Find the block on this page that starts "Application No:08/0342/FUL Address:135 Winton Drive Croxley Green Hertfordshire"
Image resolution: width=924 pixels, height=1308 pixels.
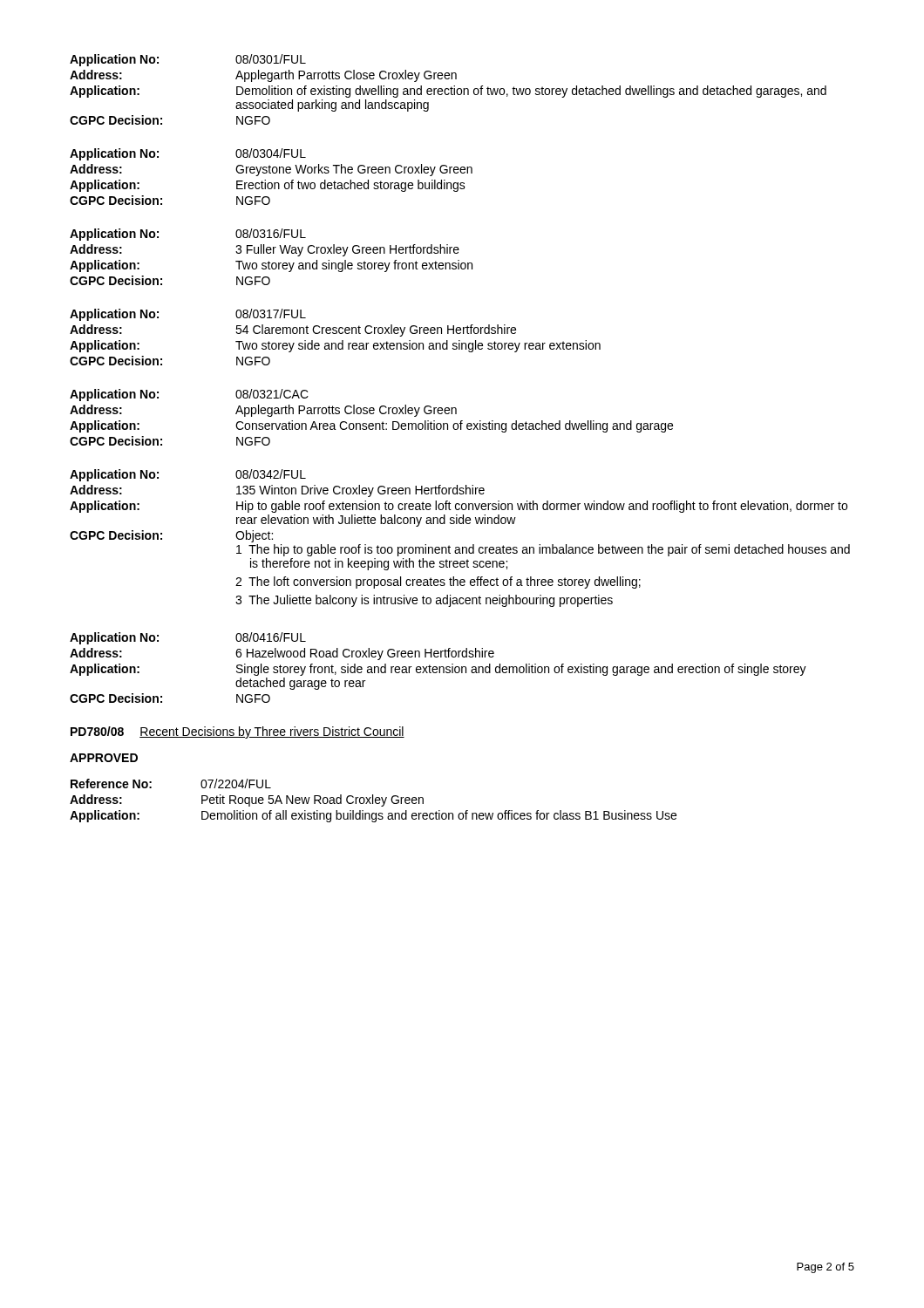pyautogui.click(x=462, y=539)
